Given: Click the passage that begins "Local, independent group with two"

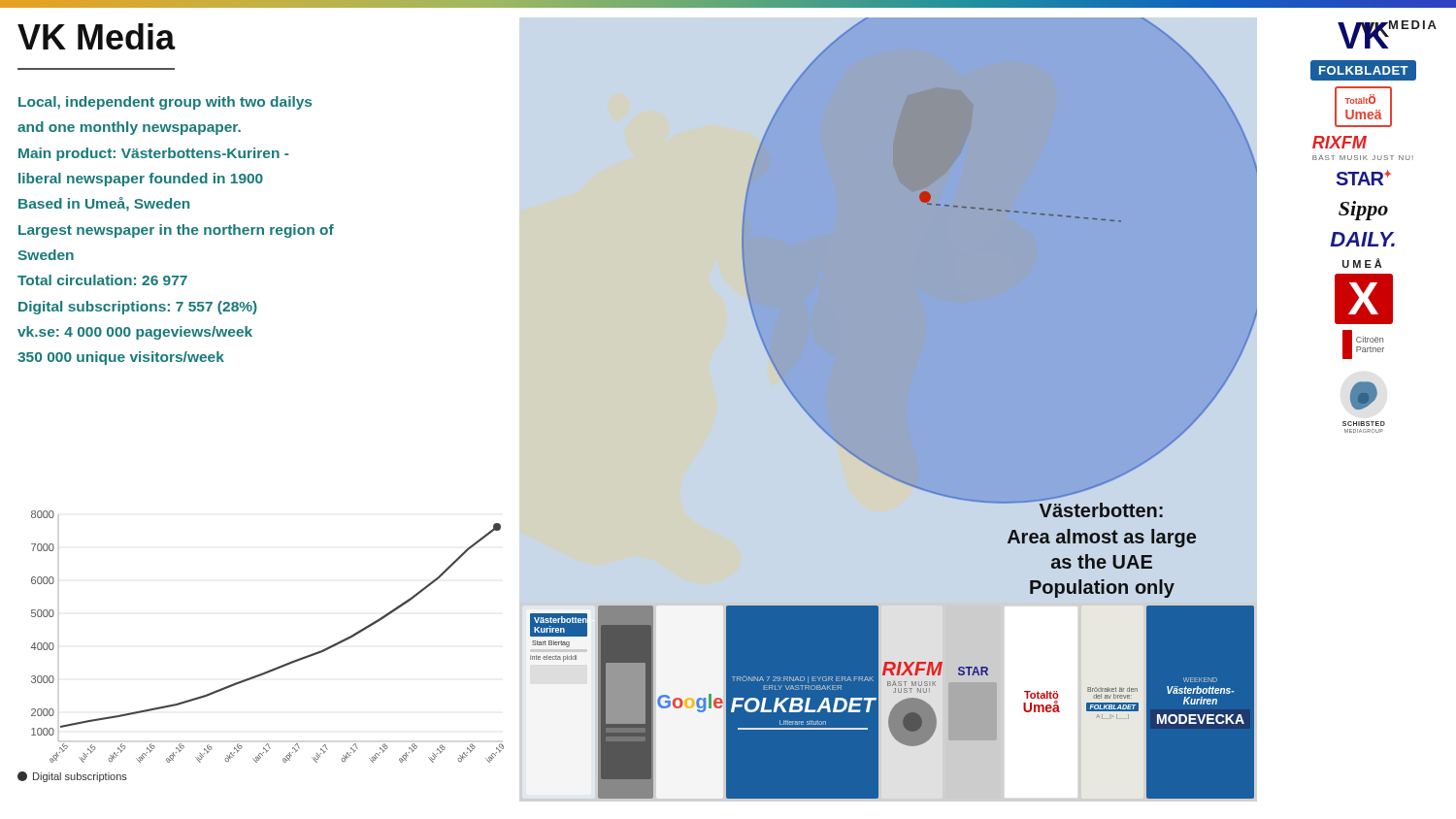Looking at the screenshot, I should [x=175, y=229].
